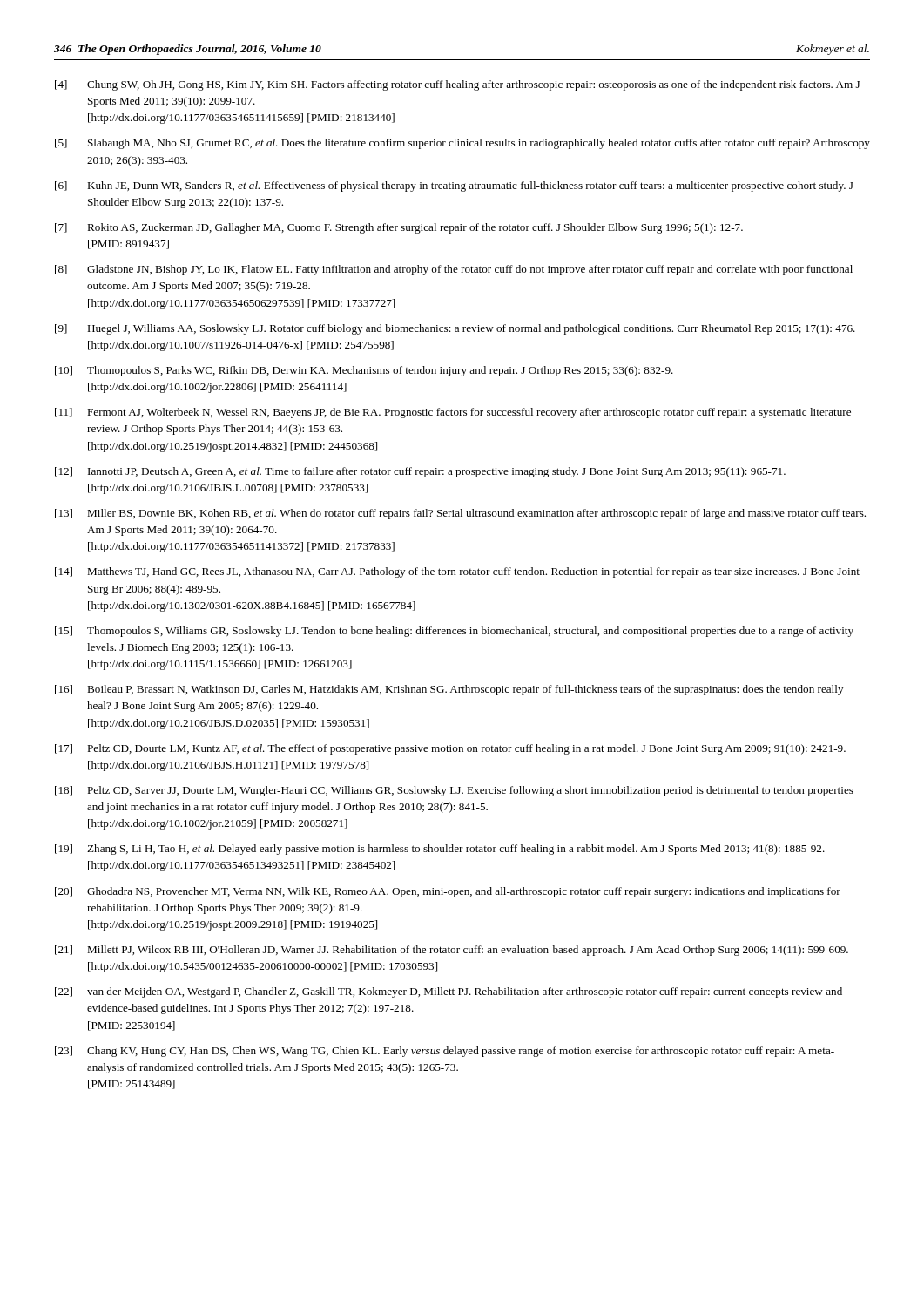This screenshot has width=924, height=1307.
Task: Point to the region starting "[20] Ghodadra NS, Provencher"
Action: pyautogui.click(x=448, y=892)
